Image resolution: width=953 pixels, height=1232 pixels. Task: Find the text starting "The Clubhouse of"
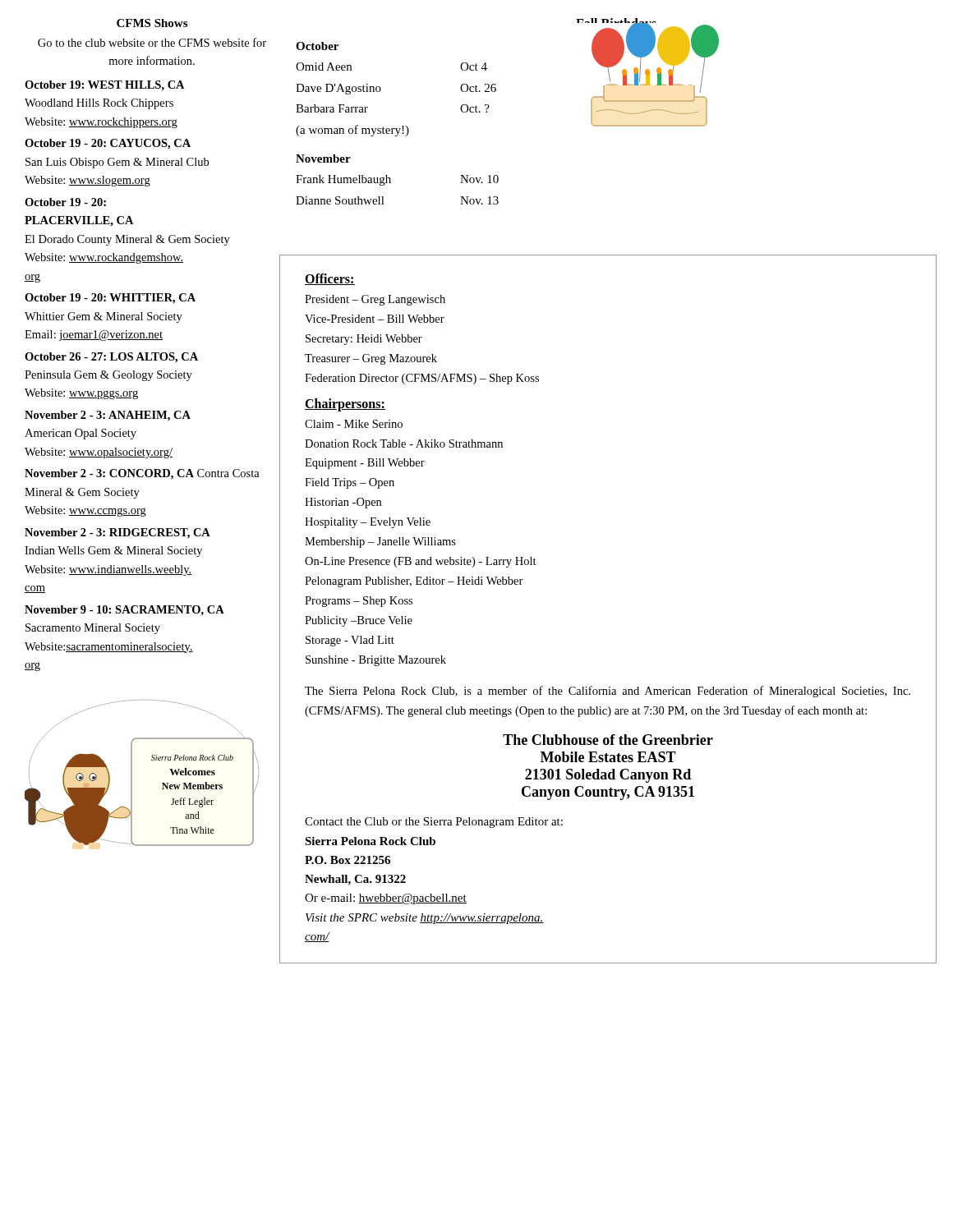(x=608, y=766)
